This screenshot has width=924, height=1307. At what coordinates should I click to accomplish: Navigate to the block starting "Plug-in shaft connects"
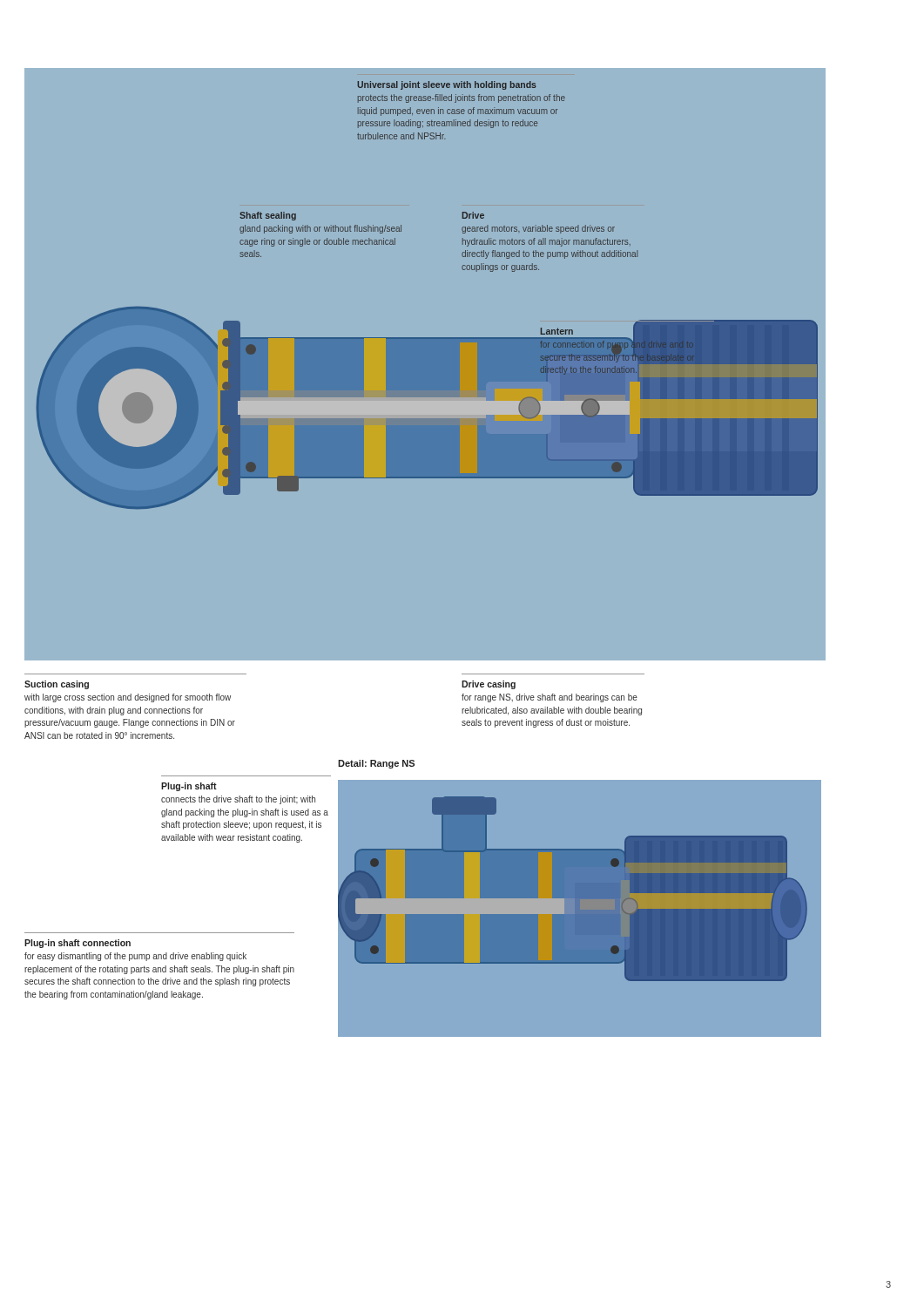[x=246, y=812]
